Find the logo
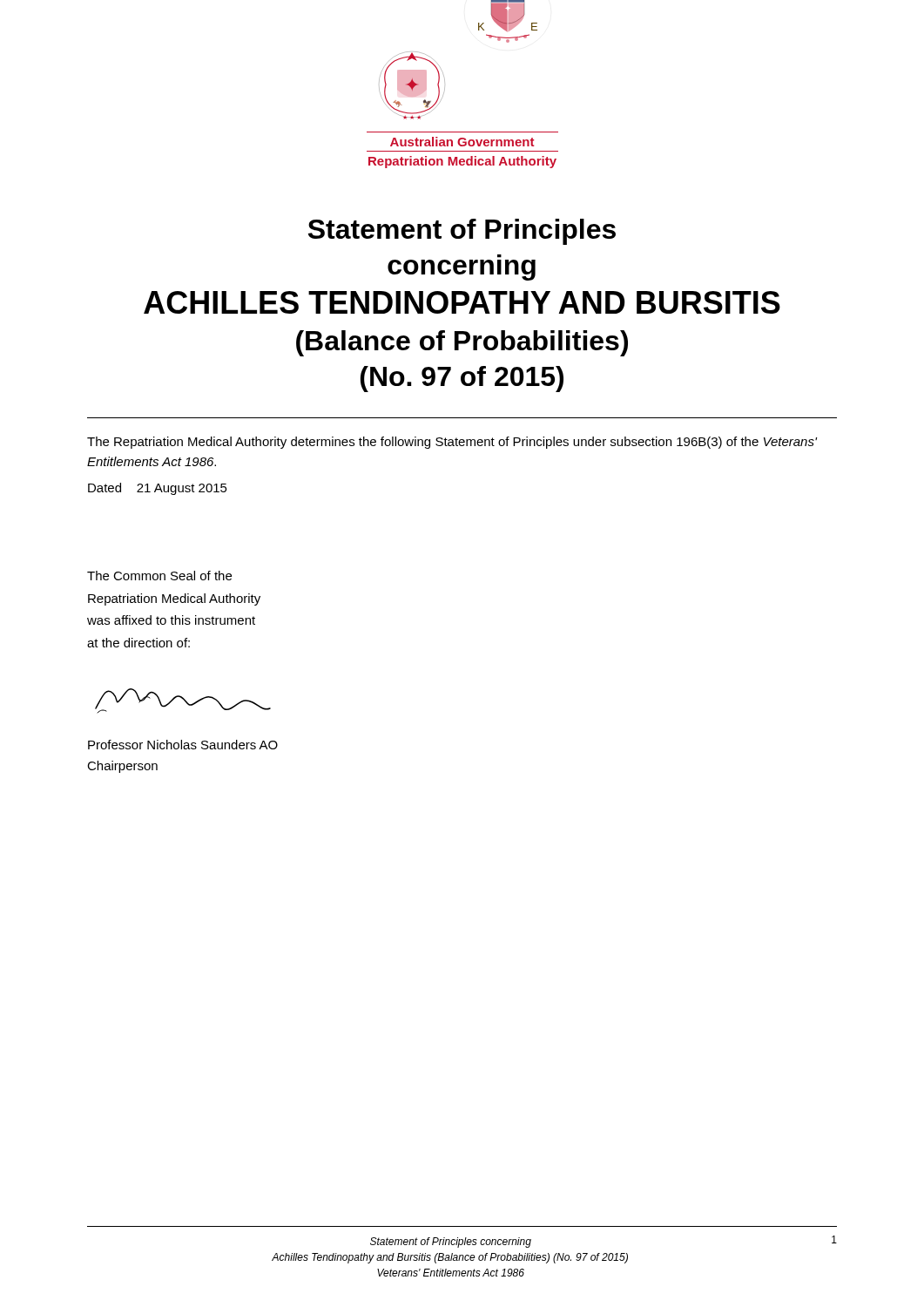This screenshot has height=1307, width=924. coord(462,108)
